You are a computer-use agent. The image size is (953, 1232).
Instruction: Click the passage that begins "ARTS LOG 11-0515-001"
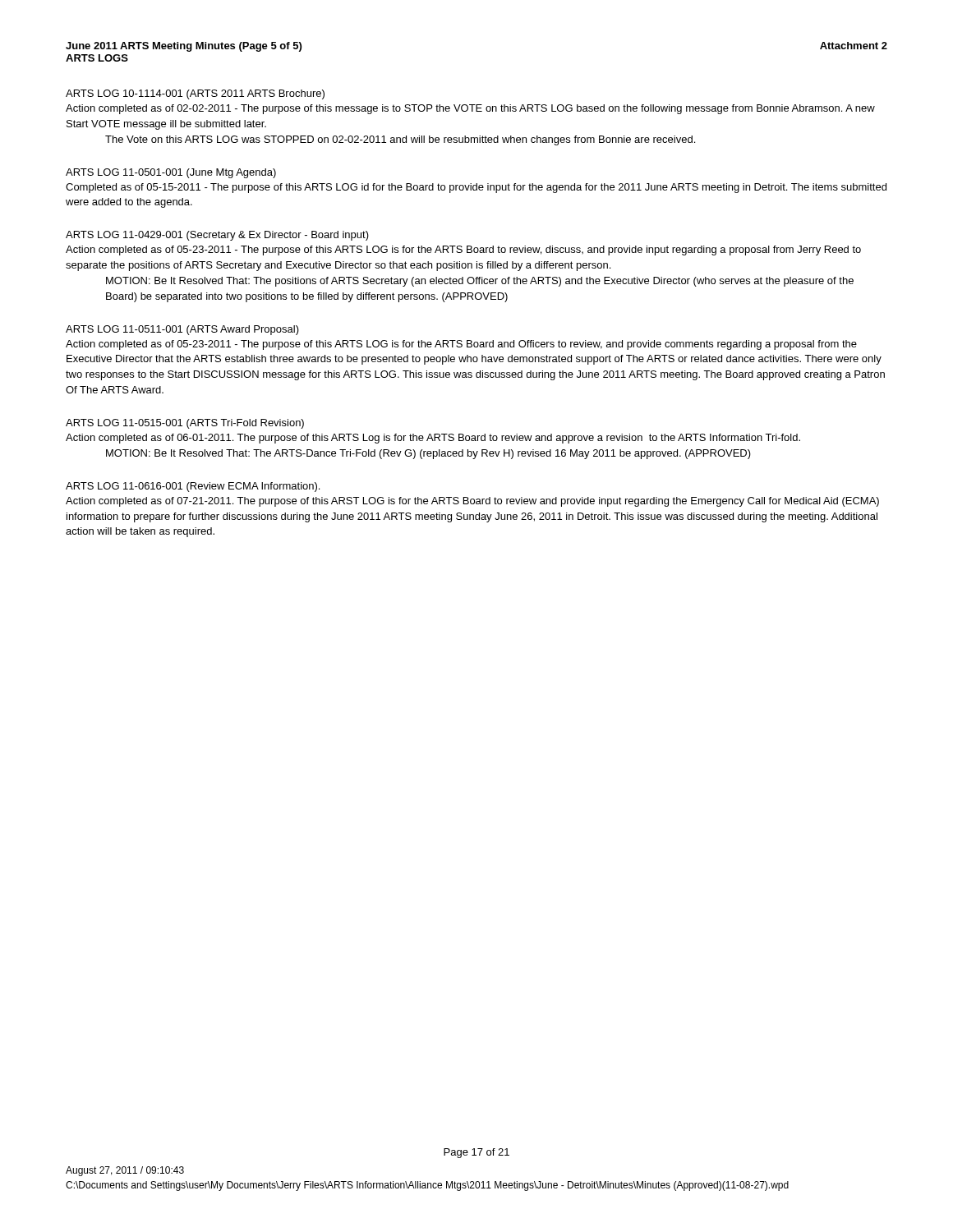pos(476,439)
